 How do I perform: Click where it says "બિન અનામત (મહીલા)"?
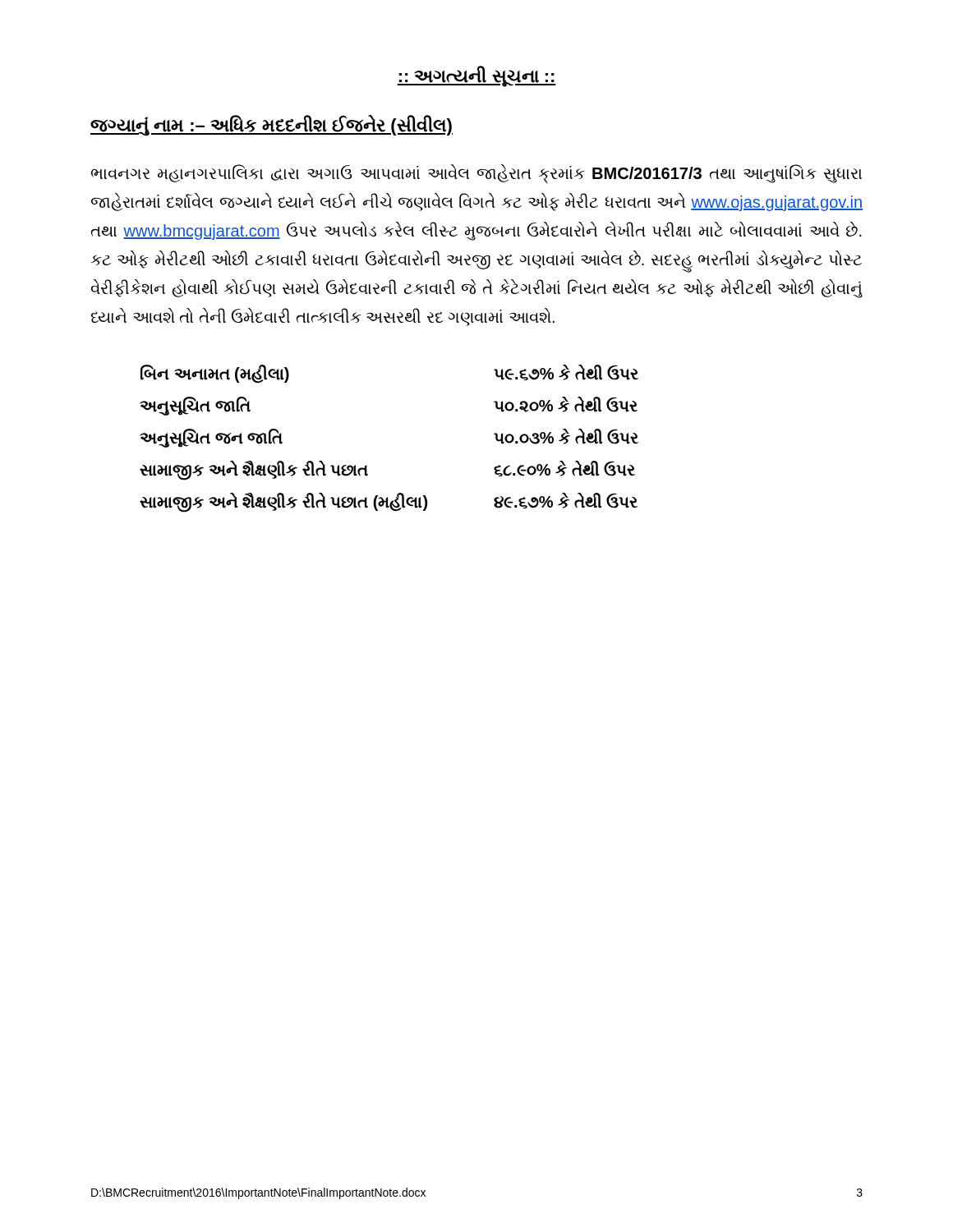(215, 374)
